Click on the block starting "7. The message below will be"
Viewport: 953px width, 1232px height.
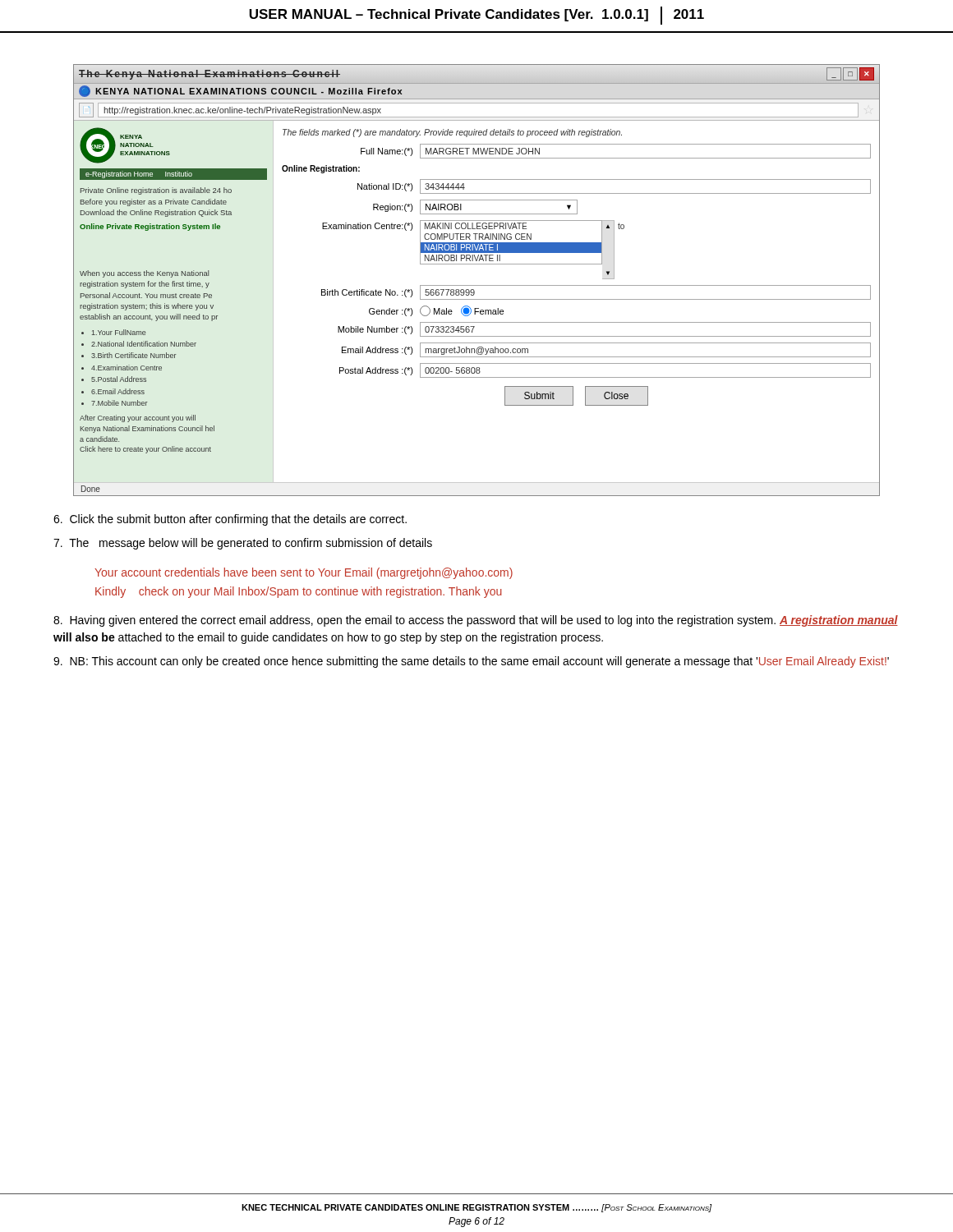coord(243,543)
